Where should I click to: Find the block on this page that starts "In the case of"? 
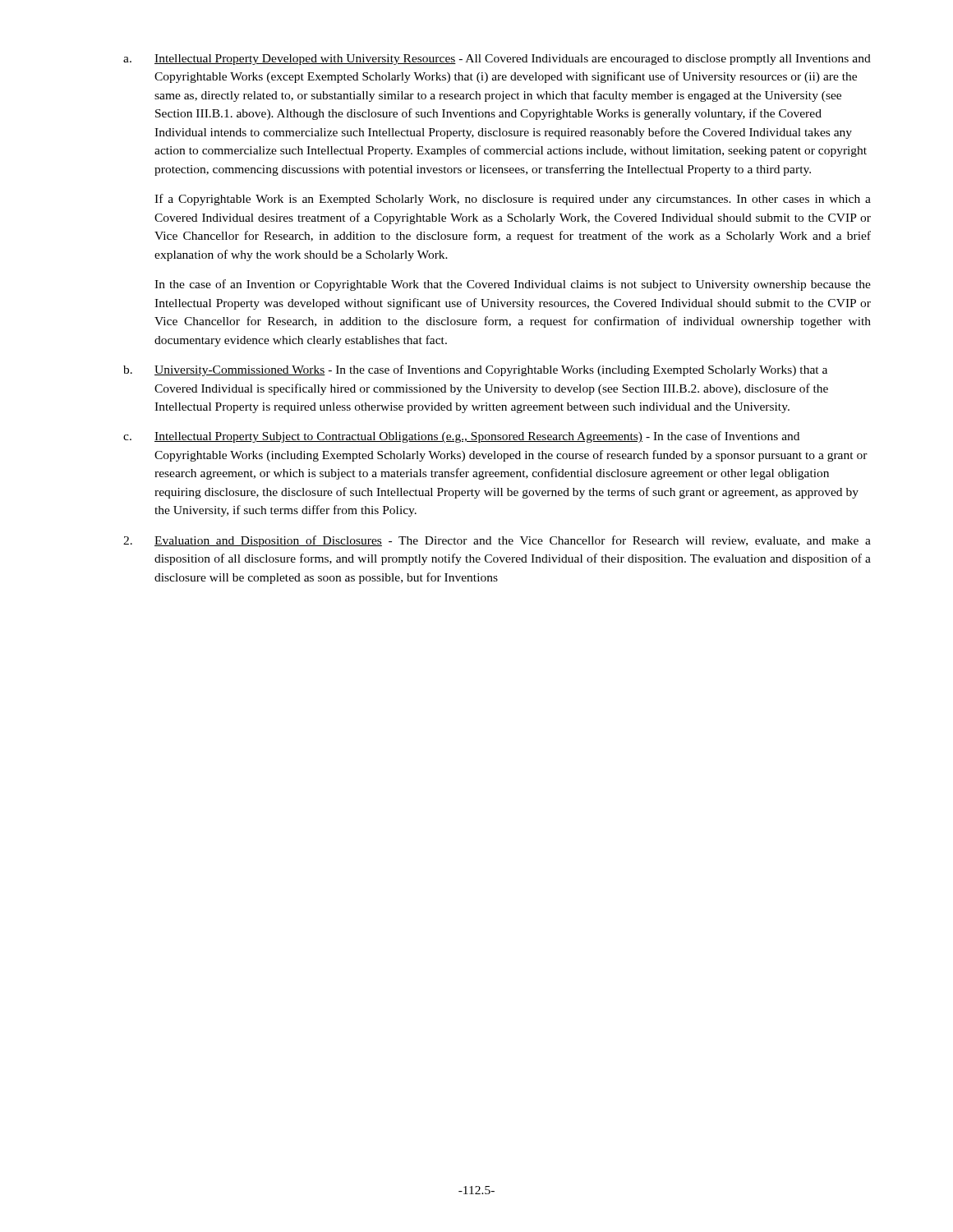click(x=513, y=312)
